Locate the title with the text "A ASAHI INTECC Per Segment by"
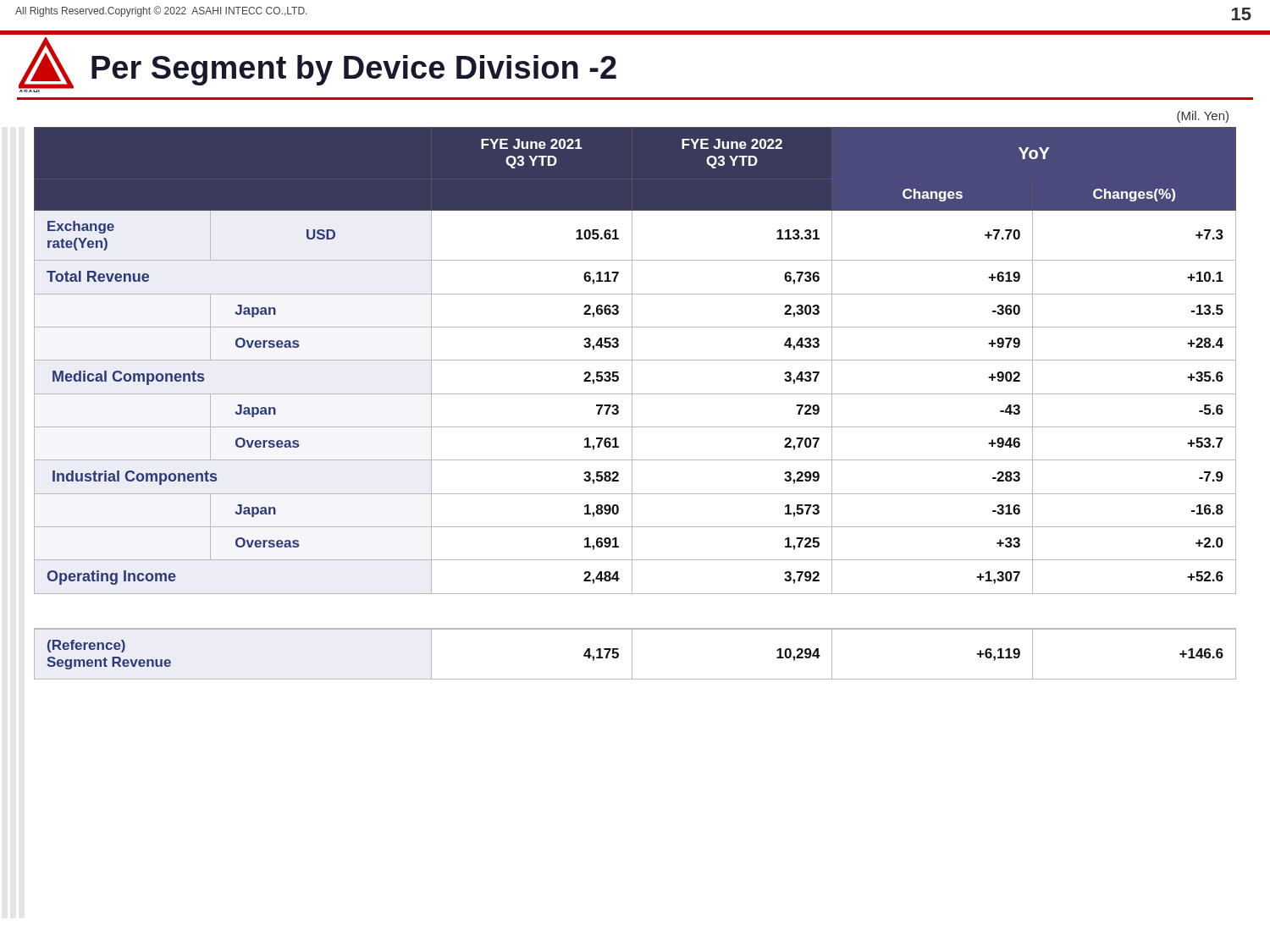 coord(317,64)
